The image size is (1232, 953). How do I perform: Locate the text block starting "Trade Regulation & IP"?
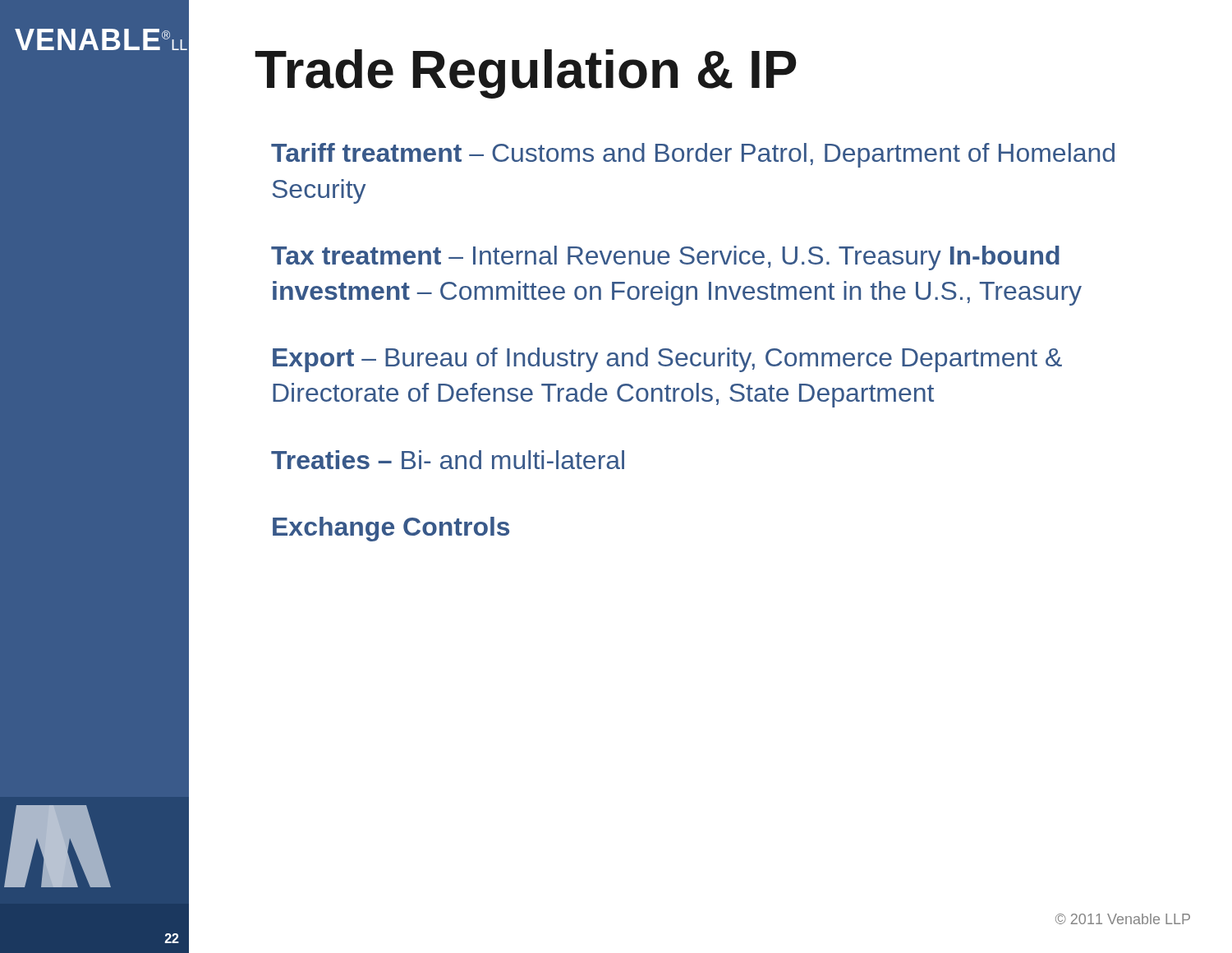710,70
